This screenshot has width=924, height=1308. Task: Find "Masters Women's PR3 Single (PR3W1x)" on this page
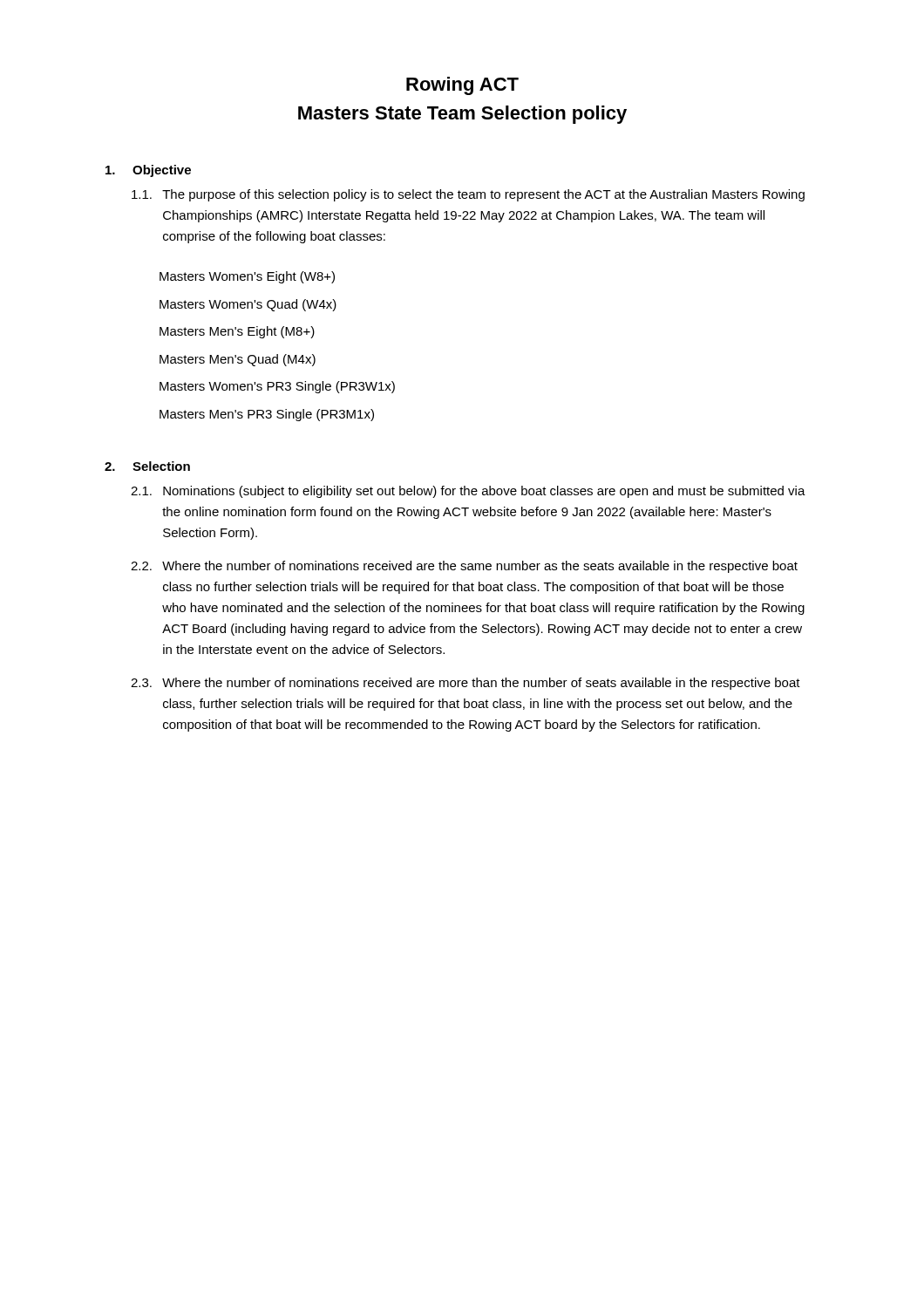(277, 386)
